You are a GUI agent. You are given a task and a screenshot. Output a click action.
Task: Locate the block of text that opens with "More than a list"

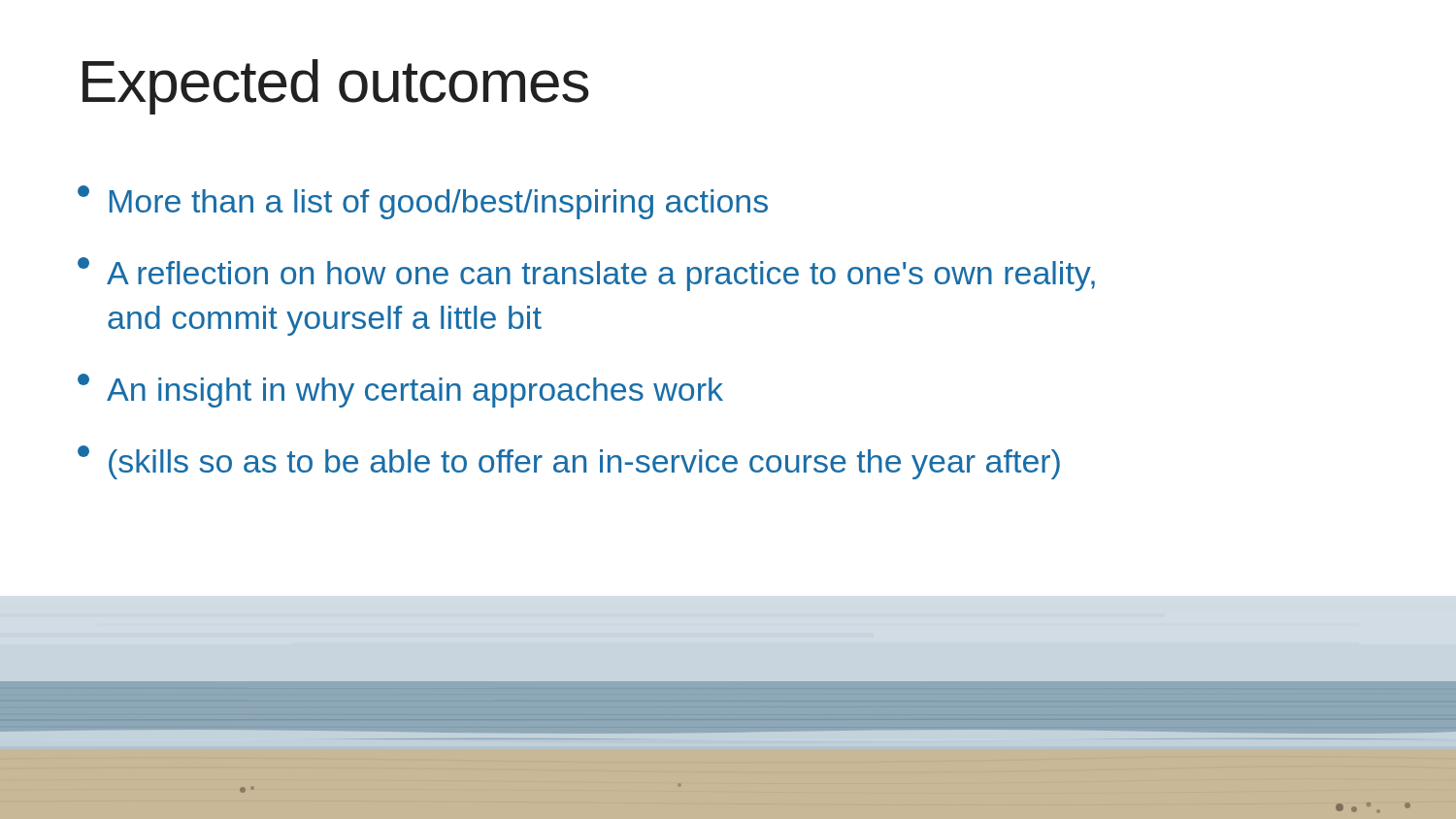pyautogui.click(x=728, y=202)
